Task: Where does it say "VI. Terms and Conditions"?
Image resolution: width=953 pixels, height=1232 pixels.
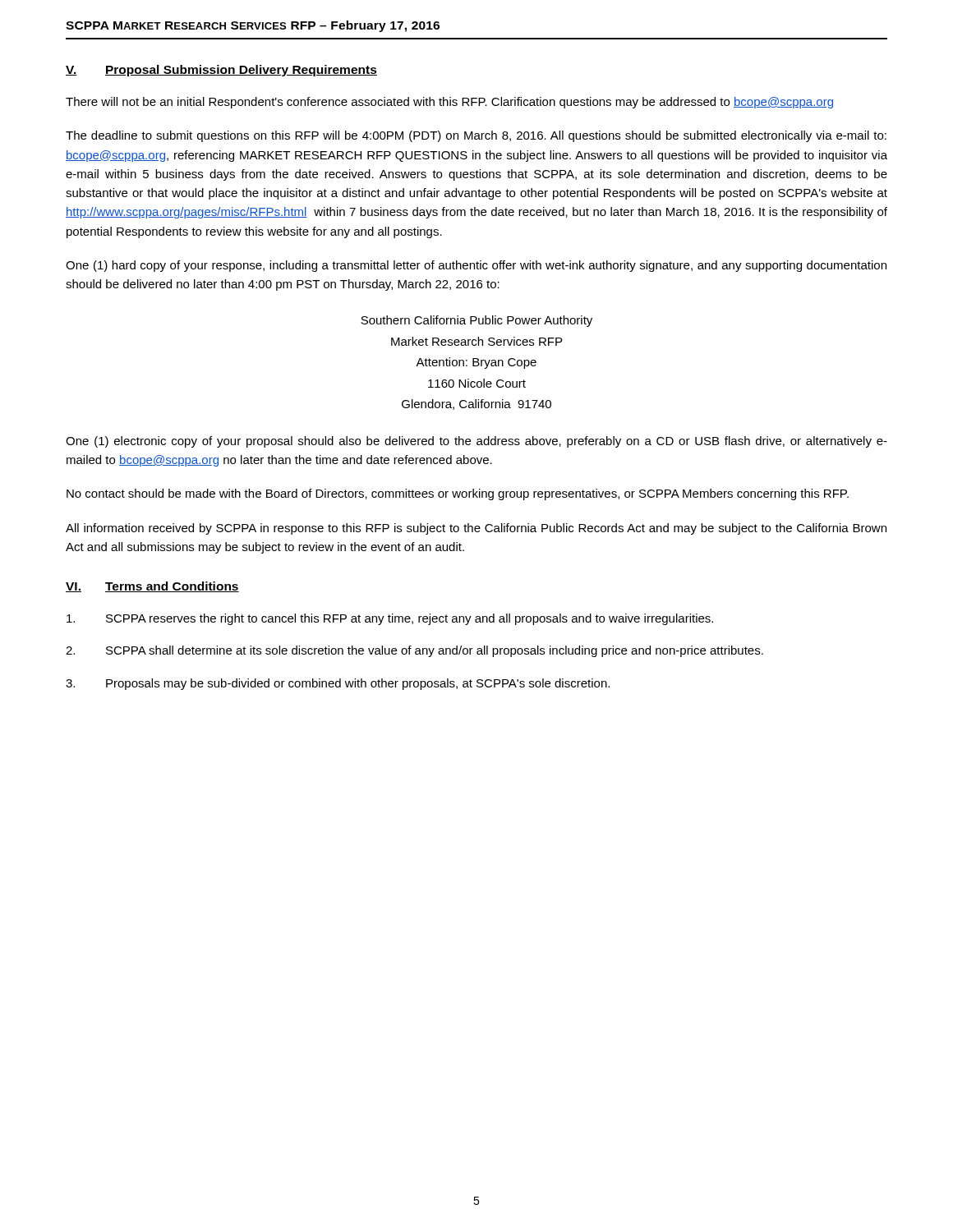Action: [x=152, y=586]
